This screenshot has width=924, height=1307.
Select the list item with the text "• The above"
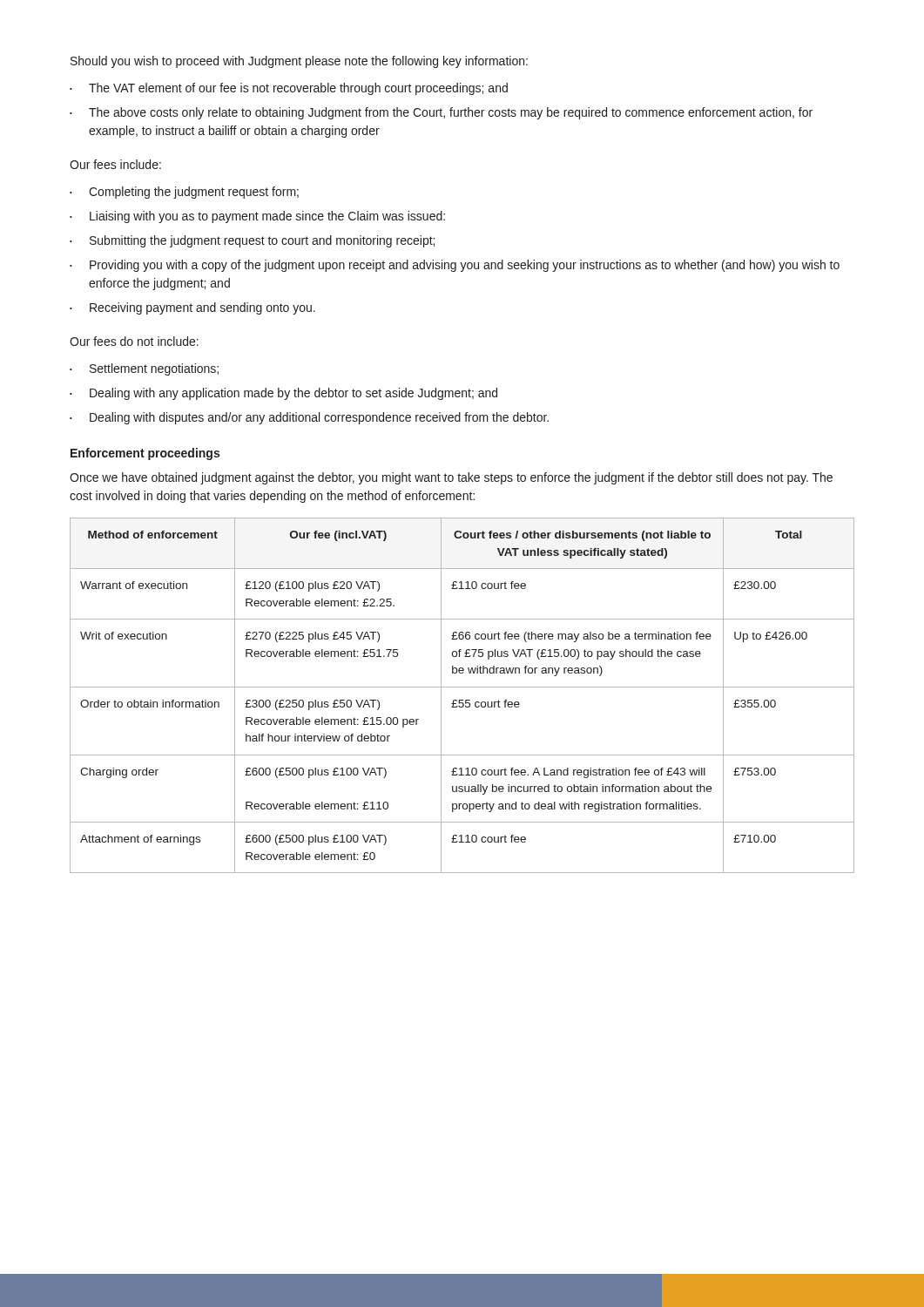pos(462,122)
